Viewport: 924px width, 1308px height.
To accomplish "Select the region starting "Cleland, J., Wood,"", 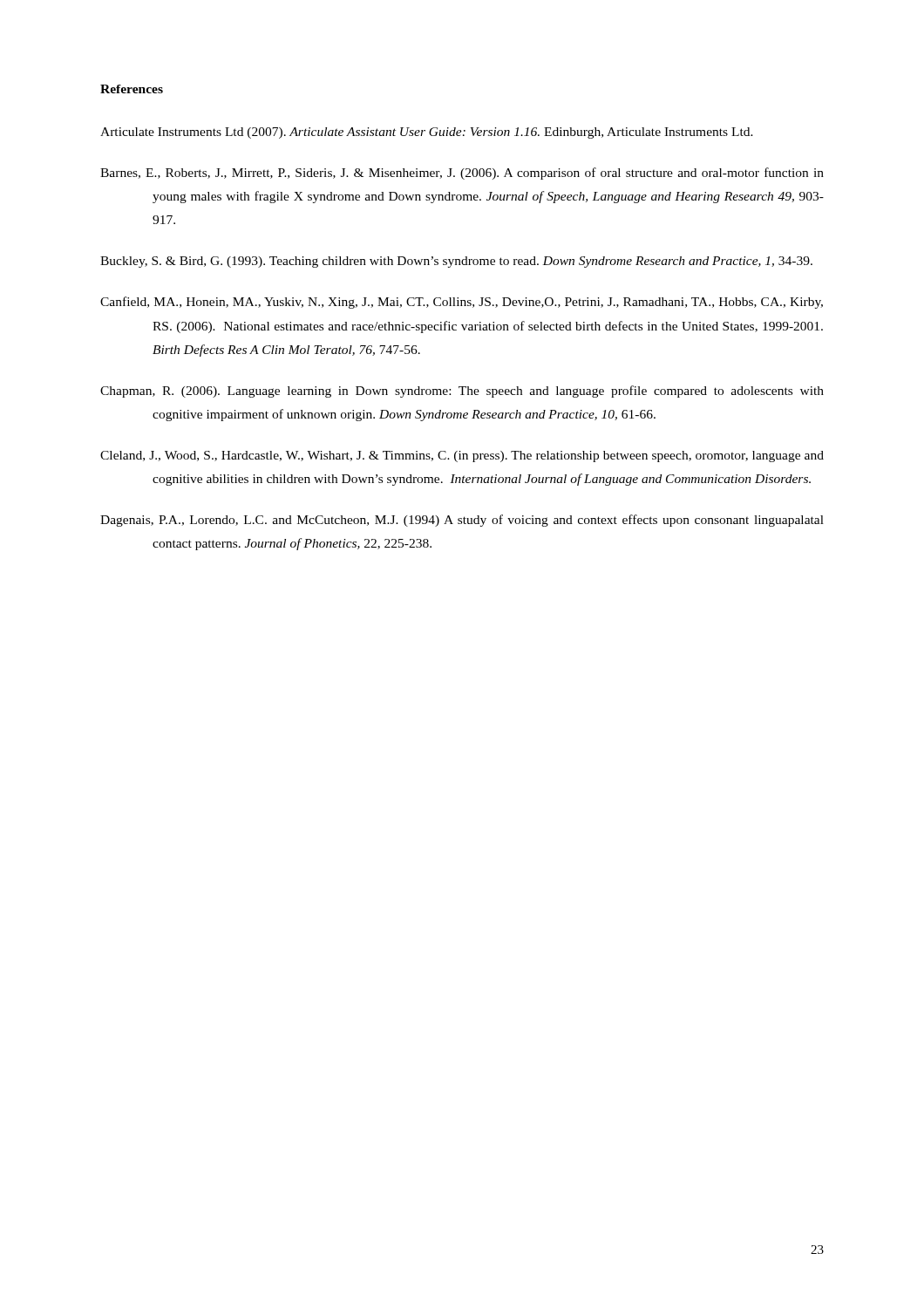I will tap(462, 467).
